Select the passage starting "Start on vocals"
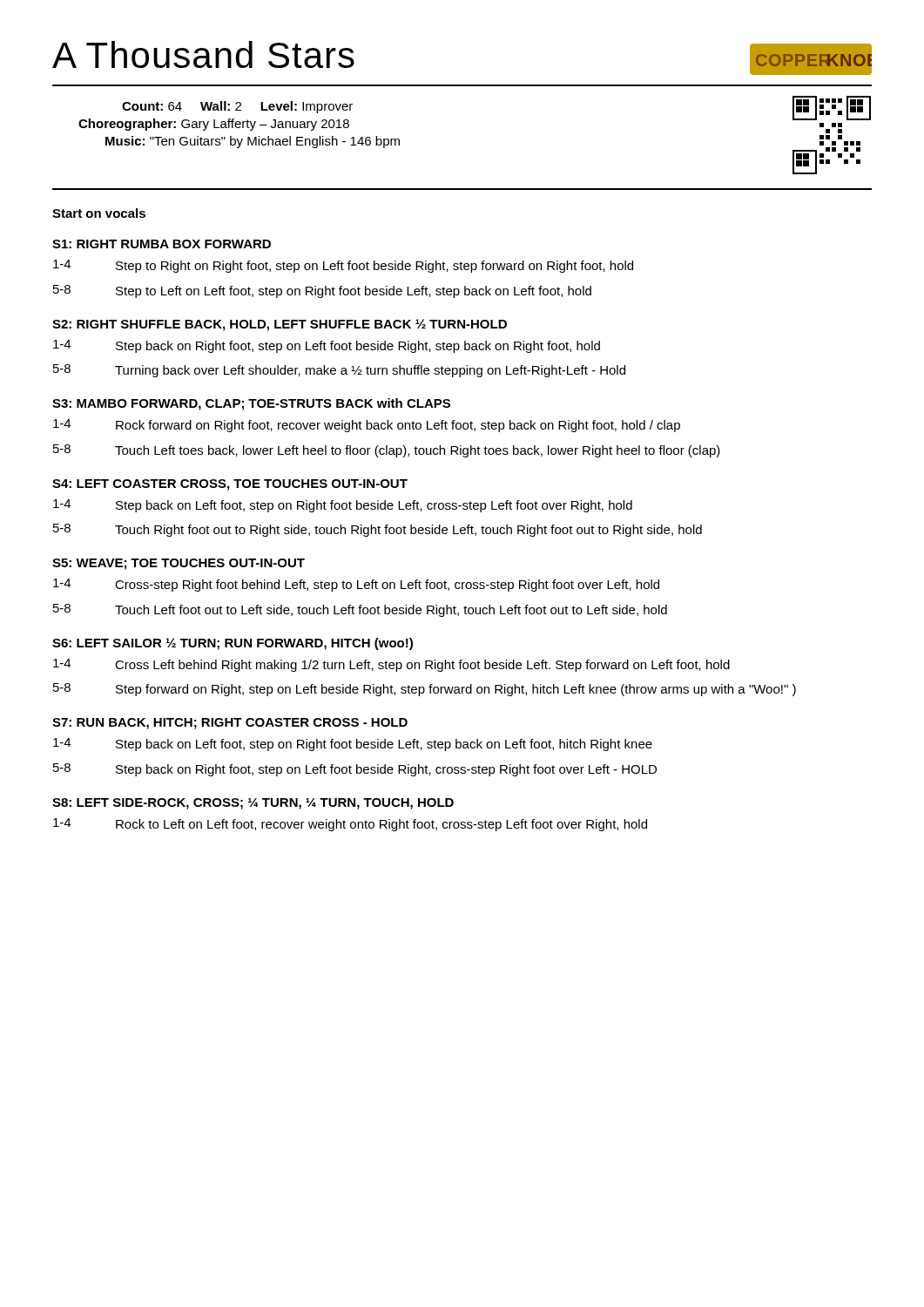Viewport: 924px width, 1307px height. (99, 213)
